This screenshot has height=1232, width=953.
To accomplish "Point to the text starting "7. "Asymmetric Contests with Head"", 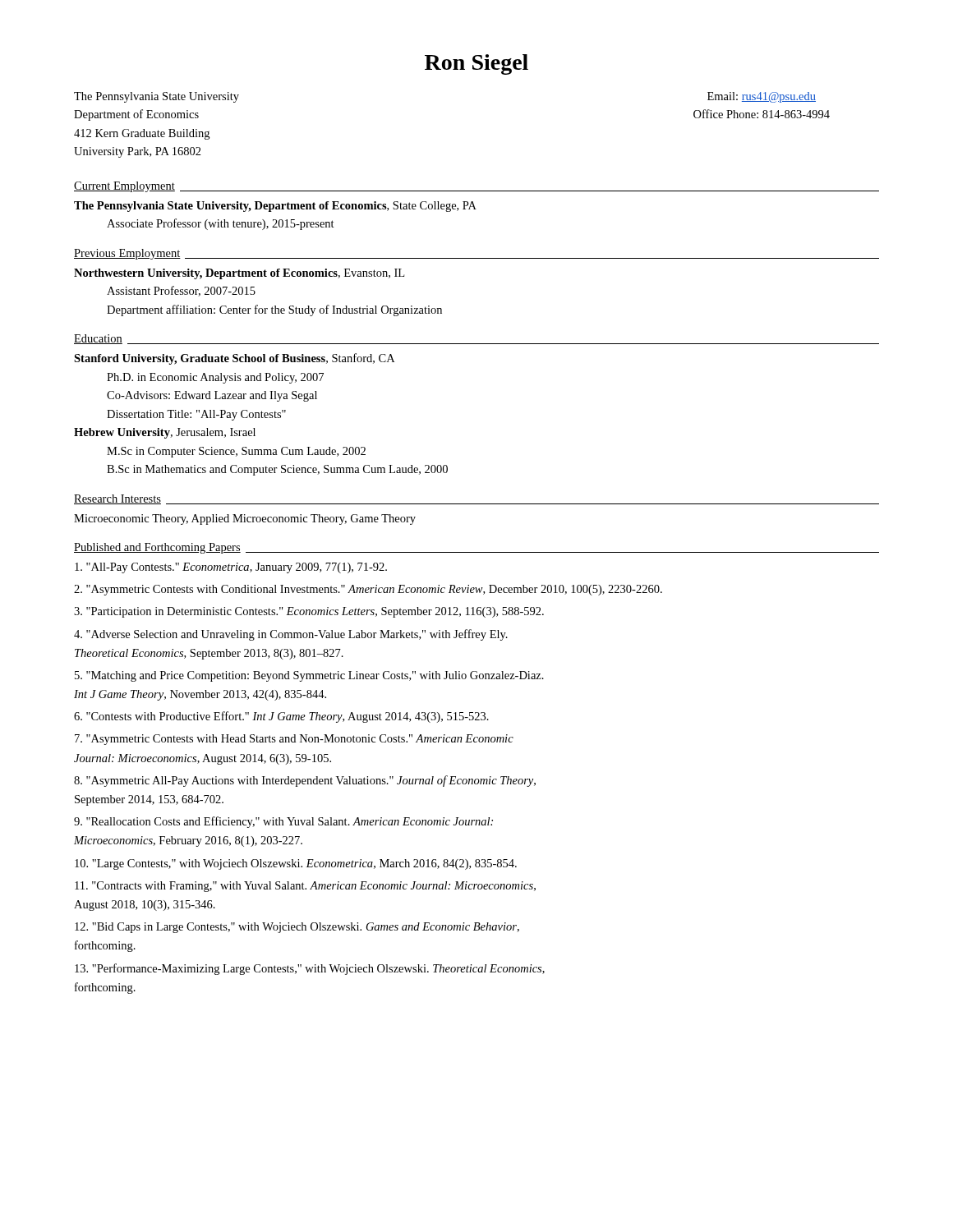I will click(x=294, y=748).
